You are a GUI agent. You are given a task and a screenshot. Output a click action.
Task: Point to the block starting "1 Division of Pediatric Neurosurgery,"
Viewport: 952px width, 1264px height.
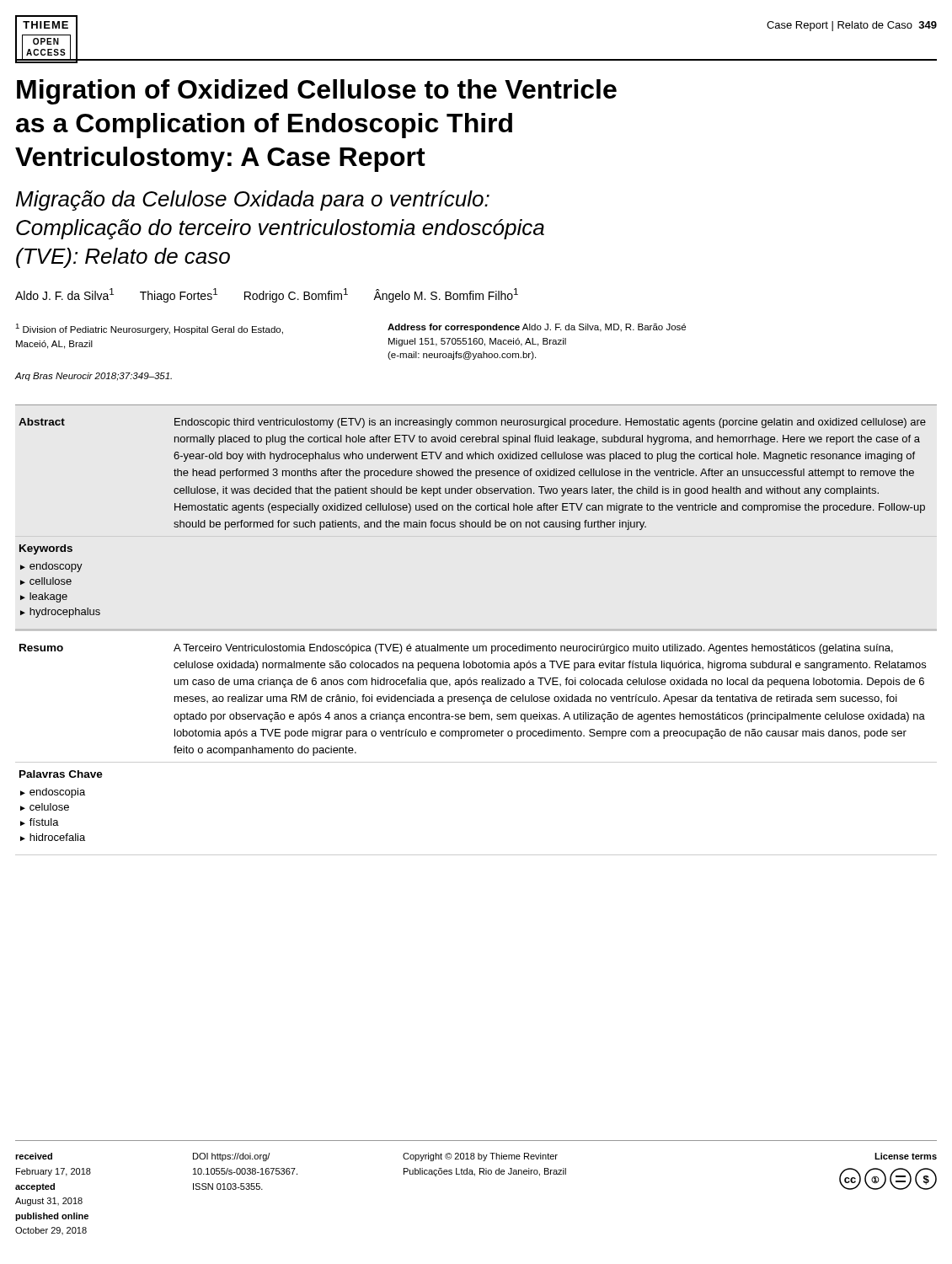point(150,335)
